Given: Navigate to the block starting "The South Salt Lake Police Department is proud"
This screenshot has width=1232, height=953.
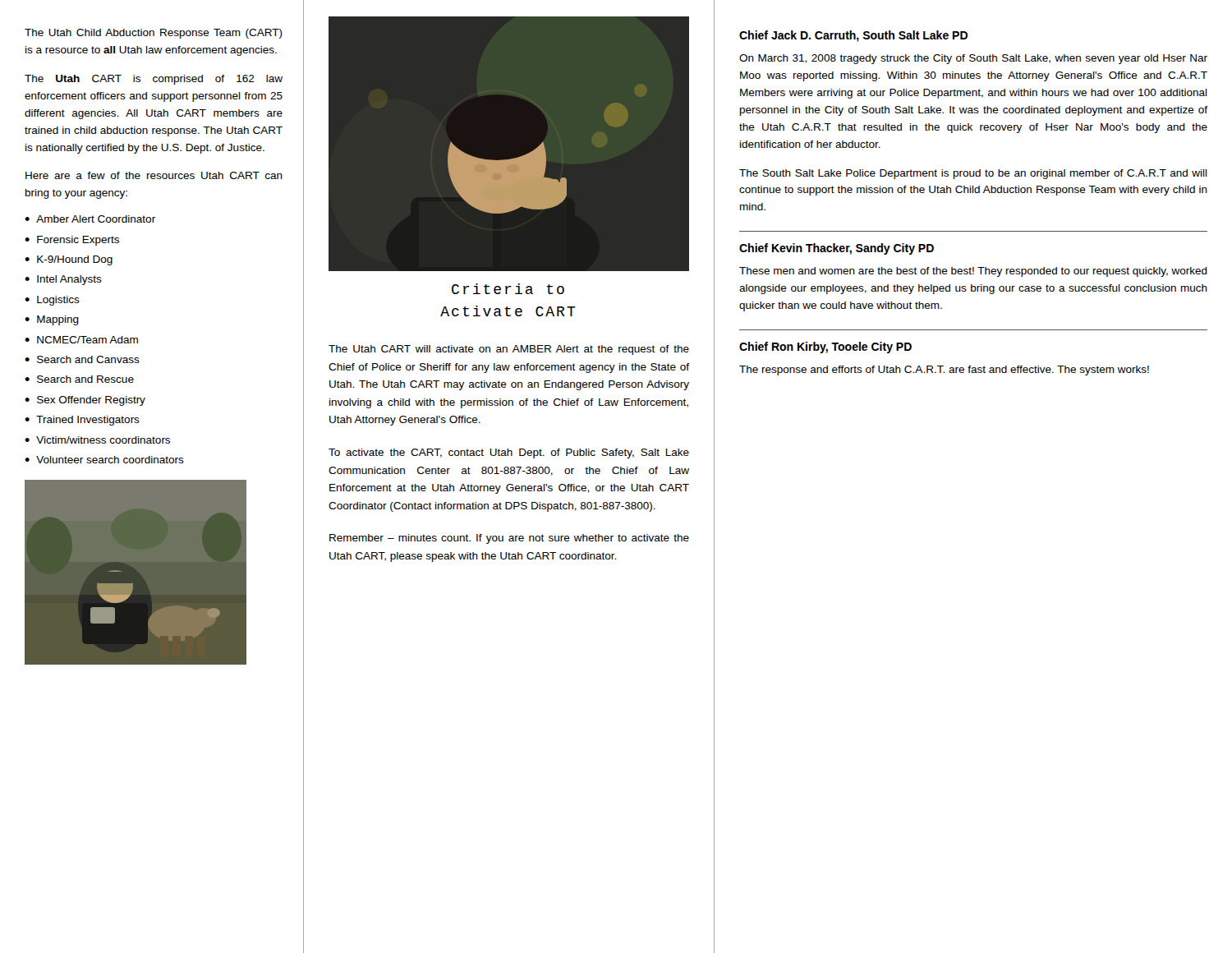Looking at the screenshot, I should tap(973, 190).
